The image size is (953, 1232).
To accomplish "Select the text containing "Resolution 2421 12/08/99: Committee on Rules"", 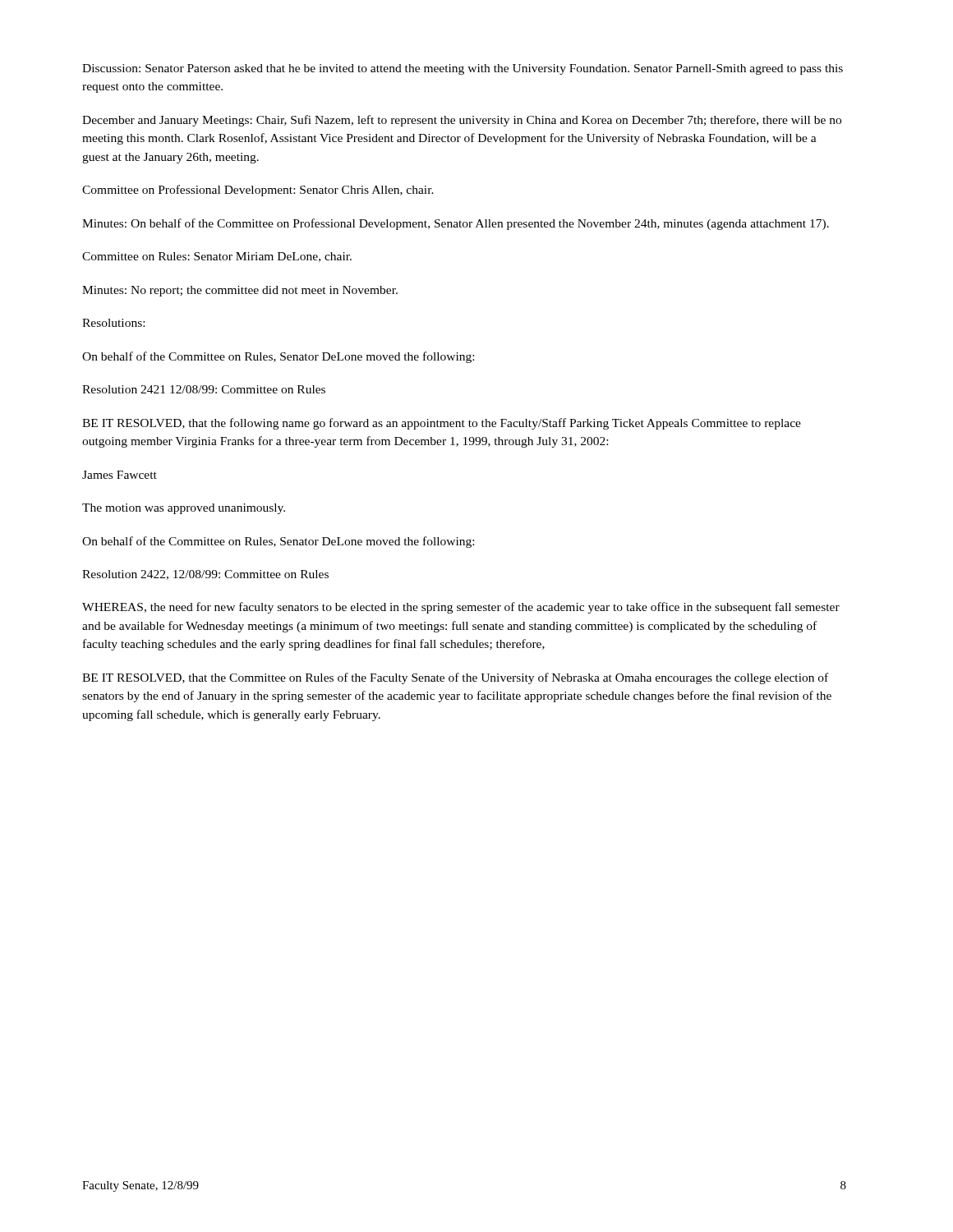I will click(204, 389).
